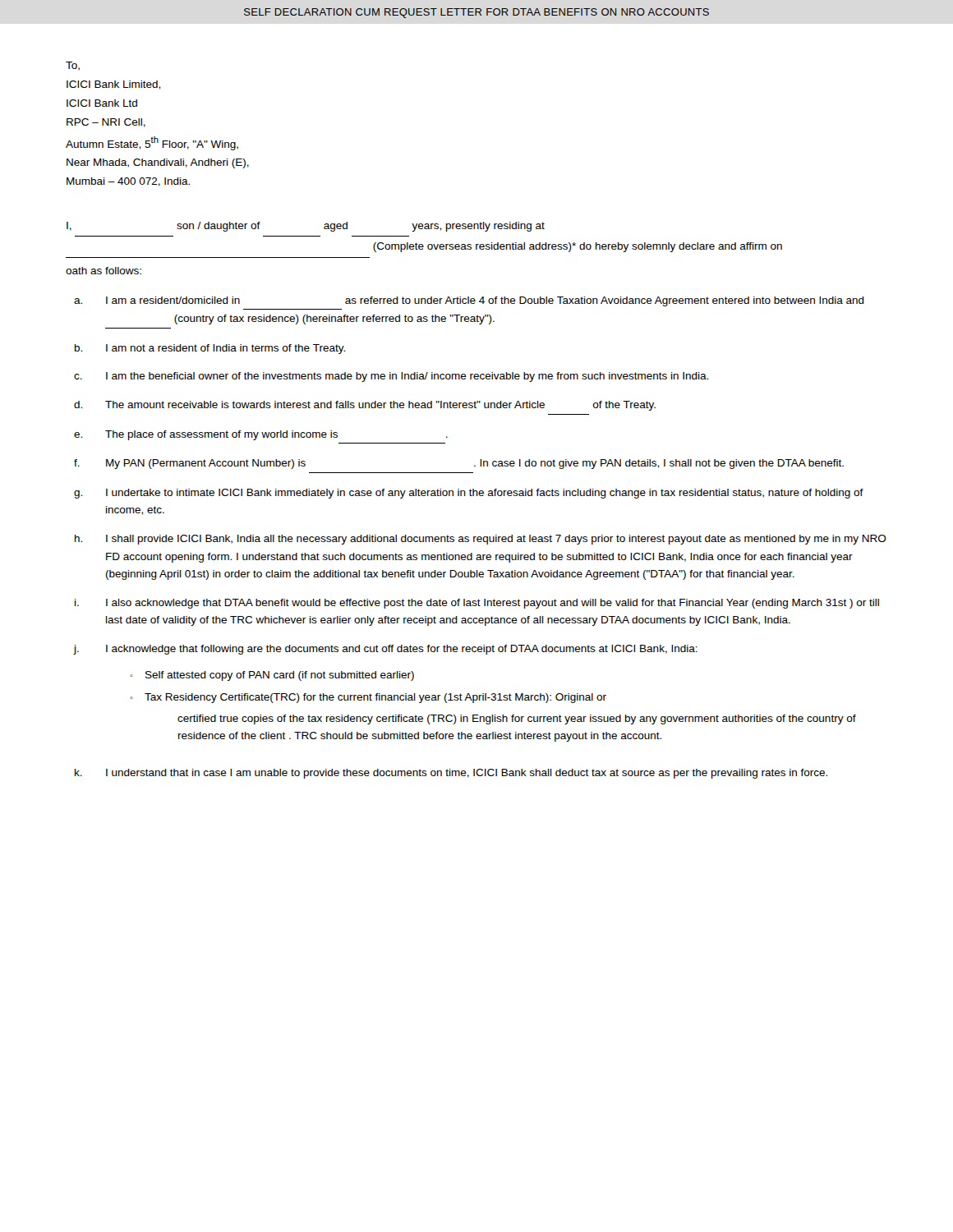Select the list item with the text "i. I also"
Image resolution: width=953 pixels, height=1232 pixels.
click(481, 611)
